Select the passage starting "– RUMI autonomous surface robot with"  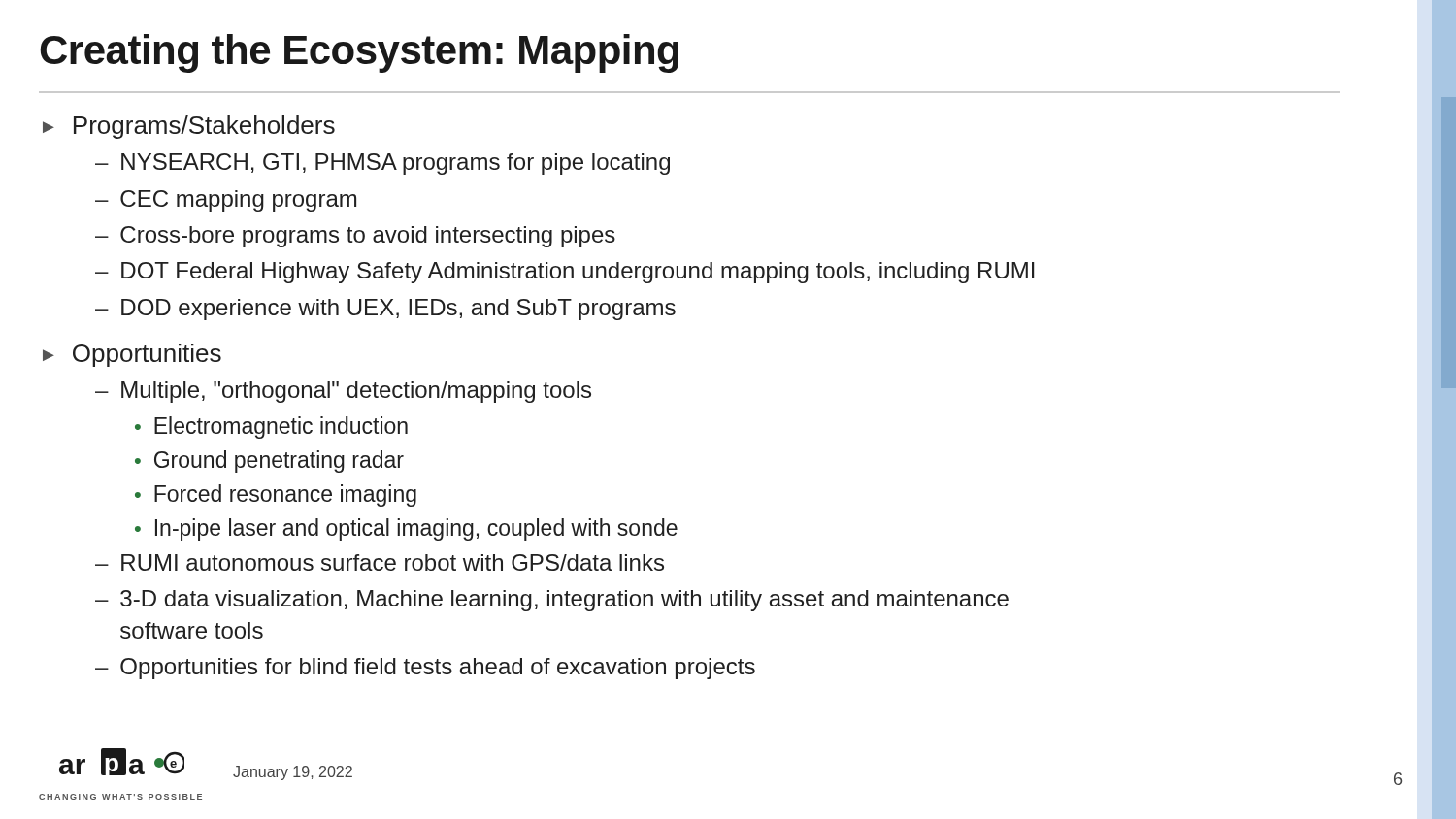[380, 563]
